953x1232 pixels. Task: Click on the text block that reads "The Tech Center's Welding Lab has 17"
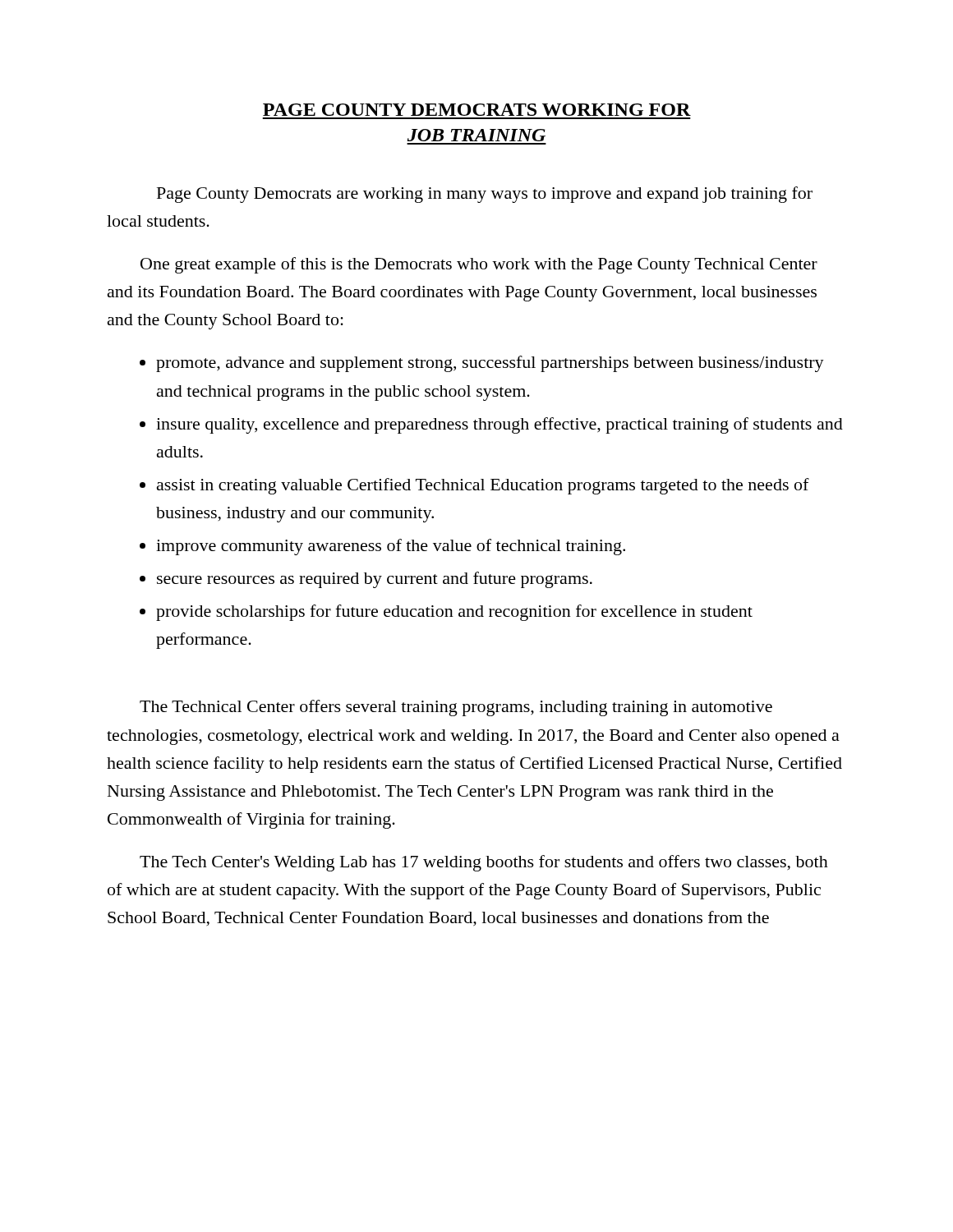[x=467, y=889]
